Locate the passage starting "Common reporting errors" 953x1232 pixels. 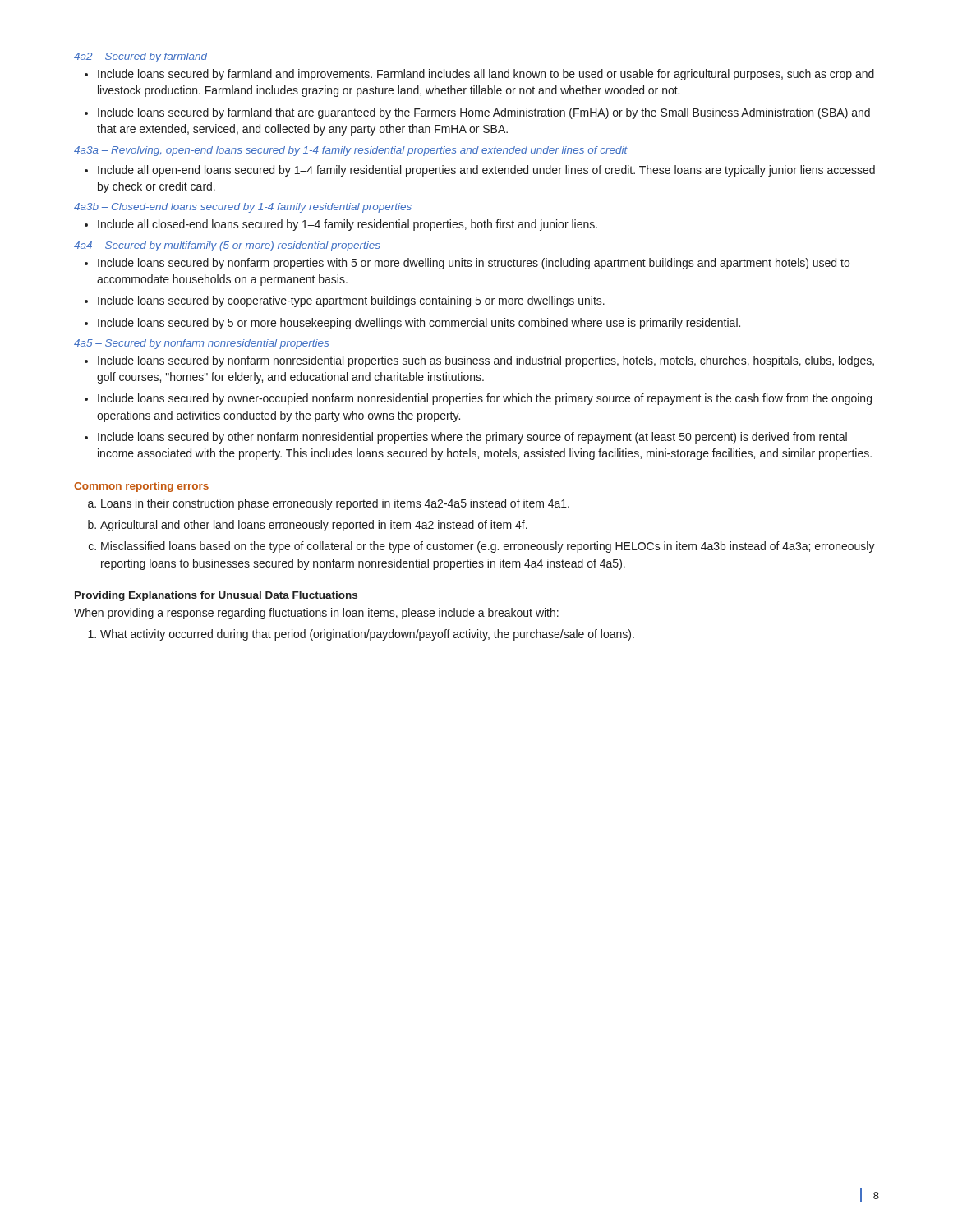(x=141, y=486)
